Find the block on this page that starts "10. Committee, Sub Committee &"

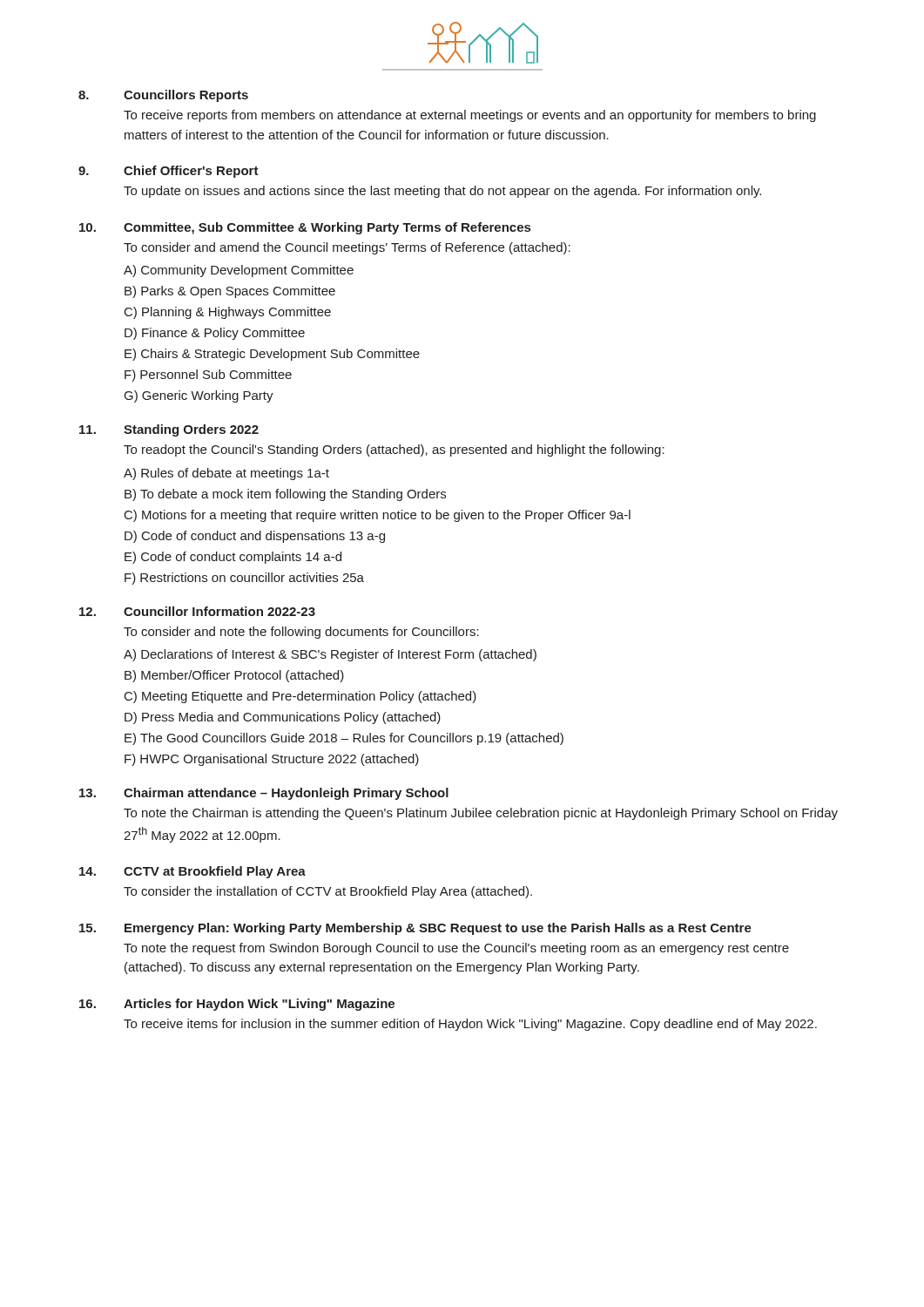(305, 228)
